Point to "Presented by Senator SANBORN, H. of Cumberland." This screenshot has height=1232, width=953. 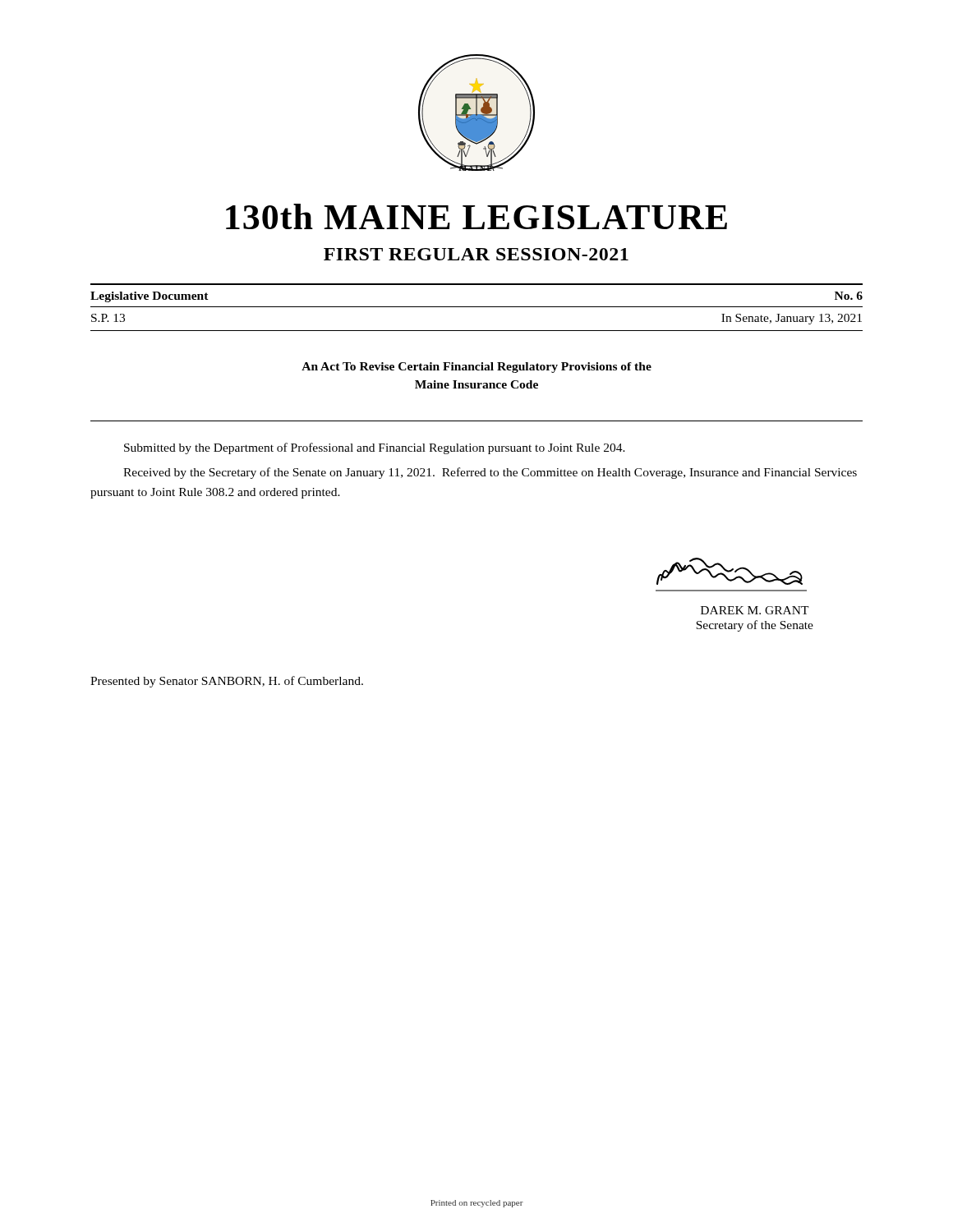pos(227,680)
